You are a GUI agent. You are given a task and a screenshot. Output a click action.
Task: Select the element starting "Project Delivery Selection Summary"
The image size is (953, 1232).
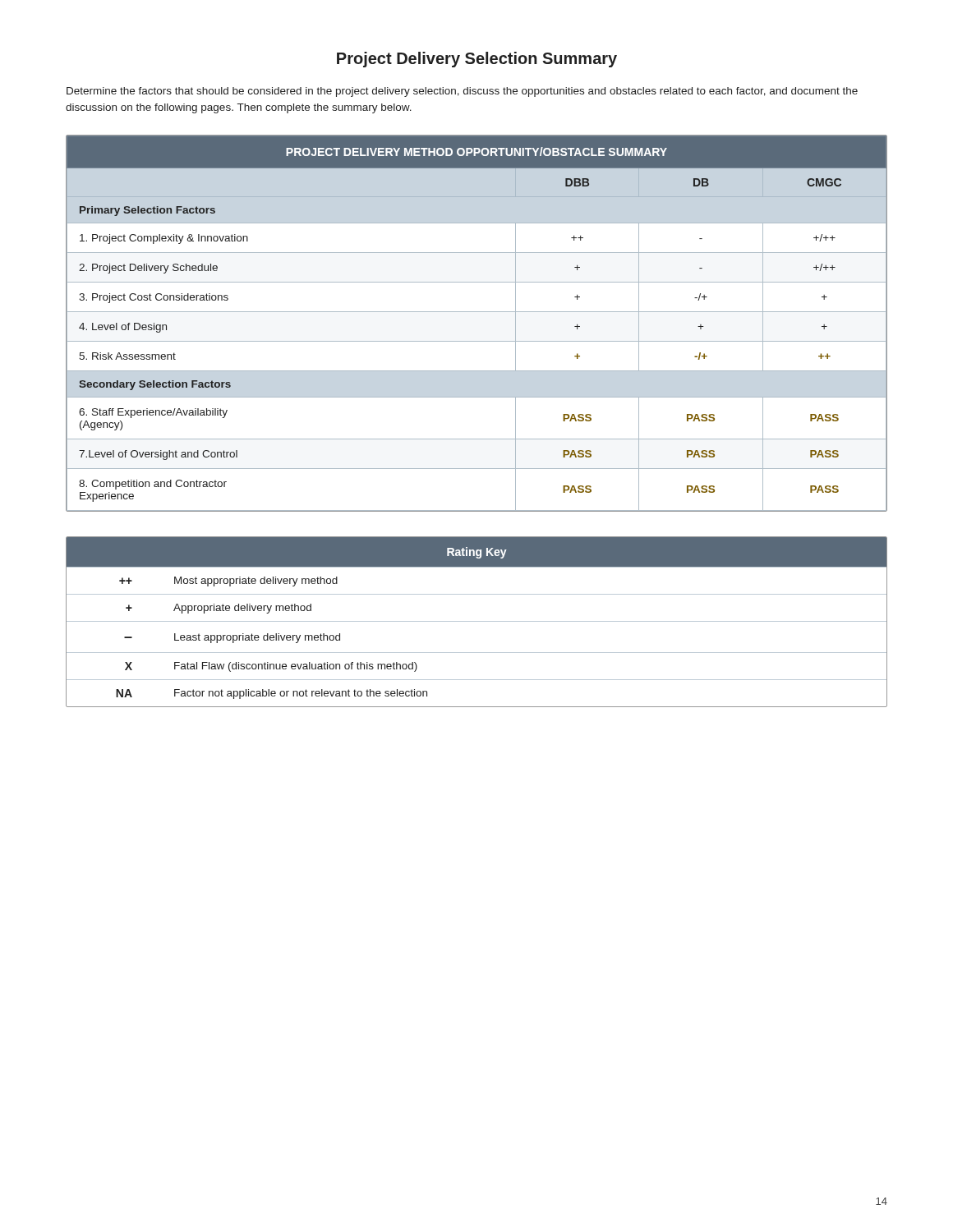(476, 59)
